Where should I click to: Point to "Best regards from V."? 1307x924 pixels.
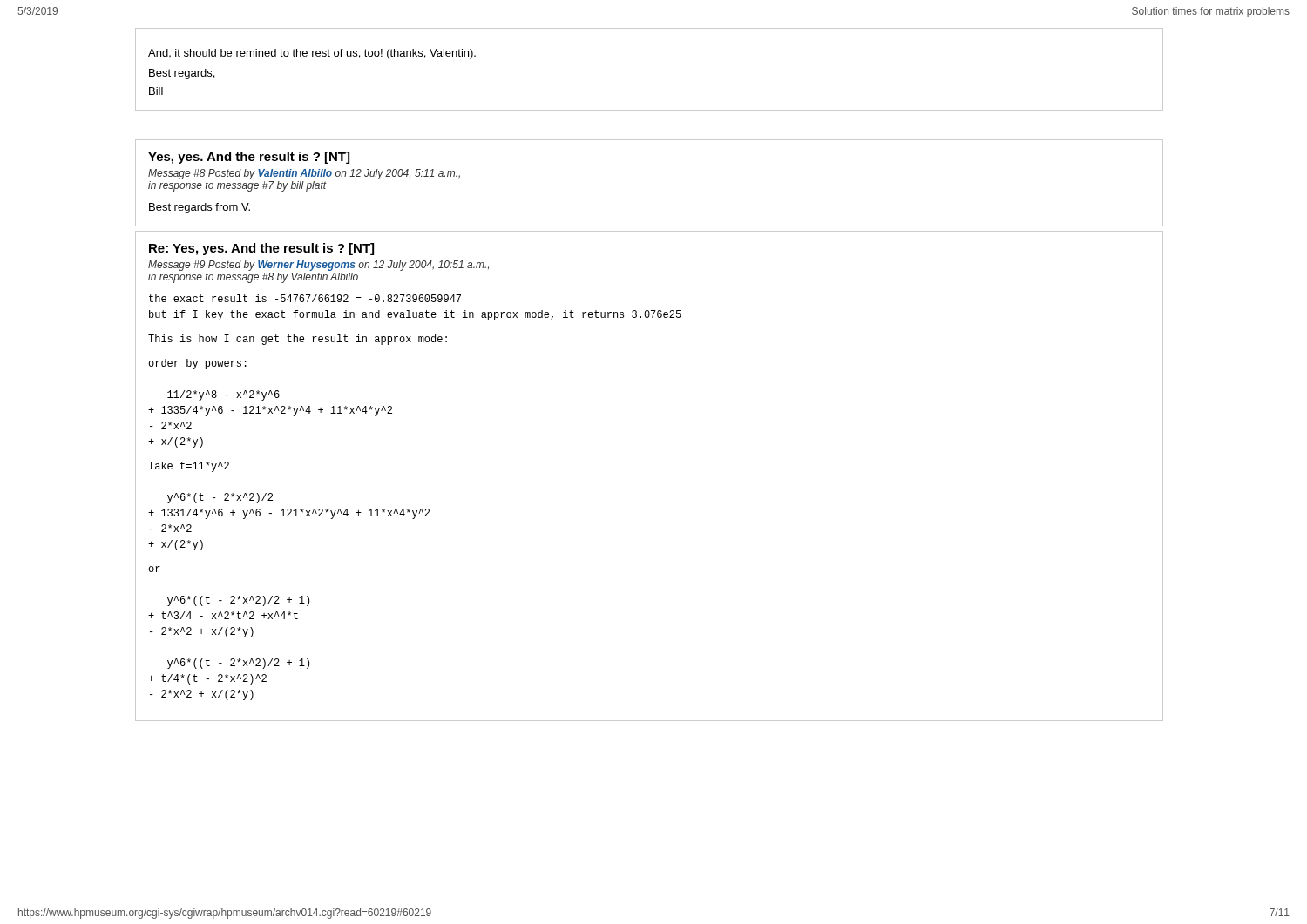pyautogui.click(x=200, y=207)
